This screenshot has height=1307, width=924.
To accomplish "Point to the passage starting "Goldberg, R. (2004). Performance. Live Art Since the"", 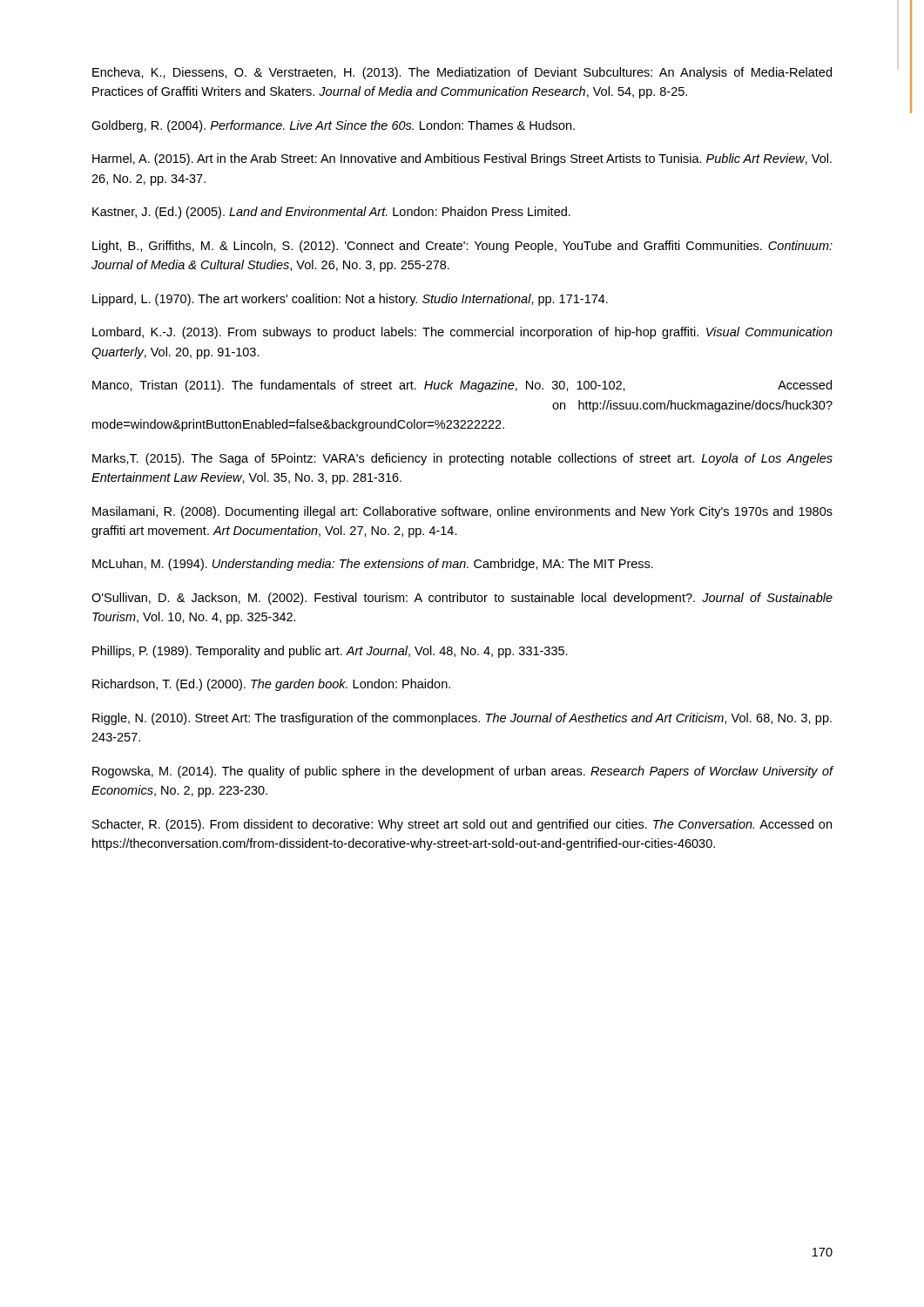I will click(x=334, y=125).
